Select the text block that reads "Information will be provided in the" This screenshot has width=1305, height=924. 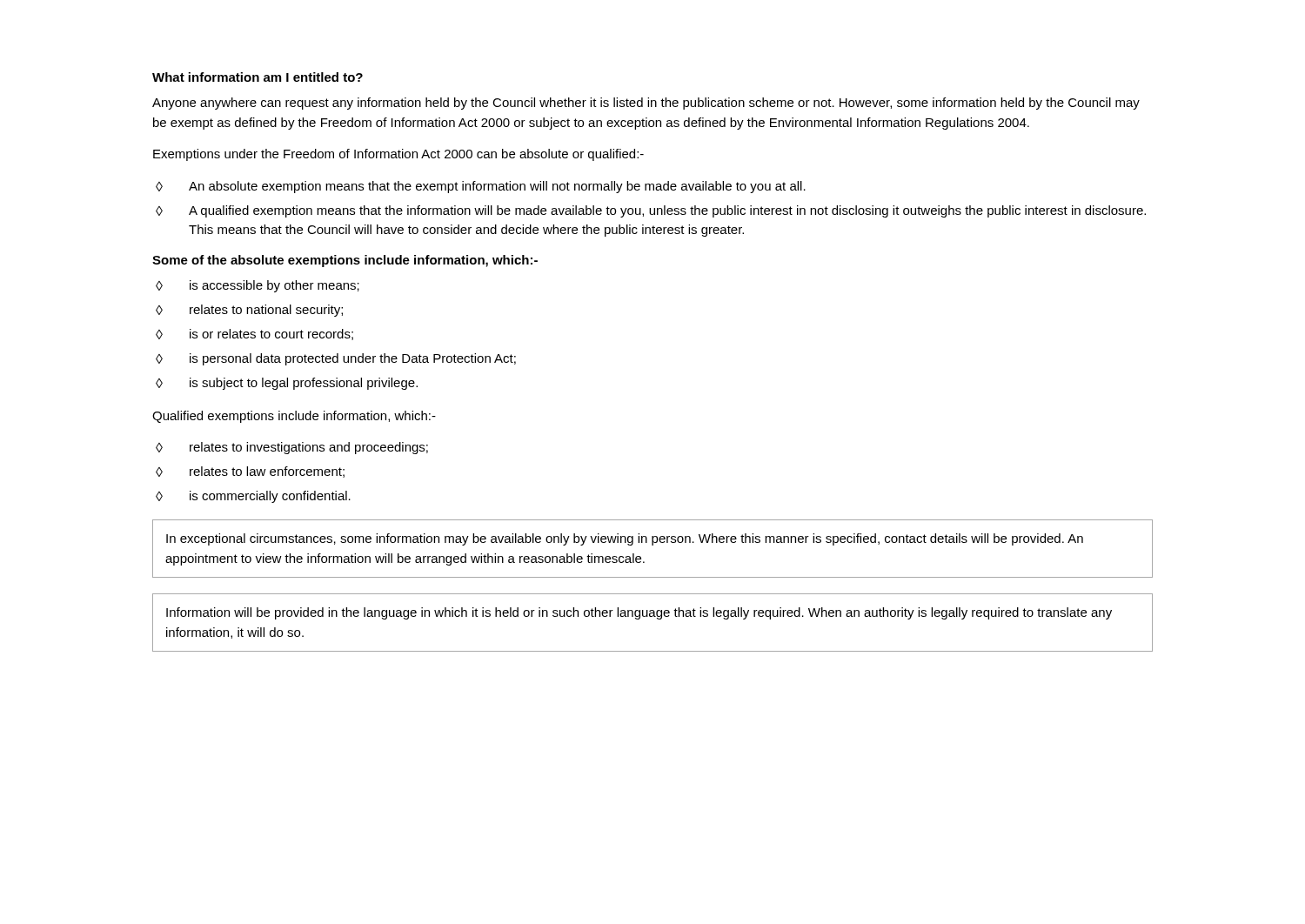pos(639,622)
